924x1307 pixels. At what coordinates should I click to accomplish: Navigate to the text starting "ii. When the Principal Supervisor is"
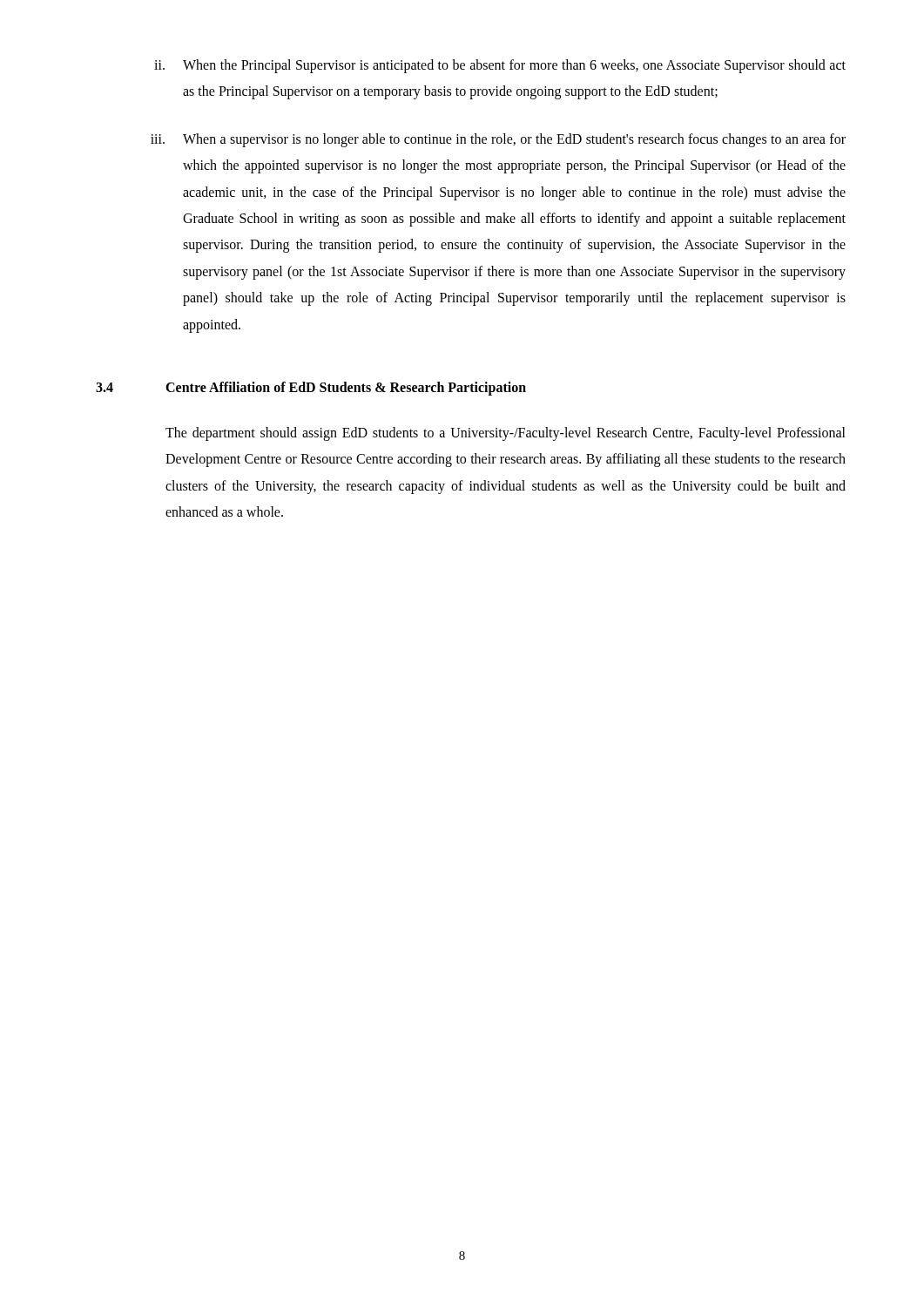pos(471,79)
